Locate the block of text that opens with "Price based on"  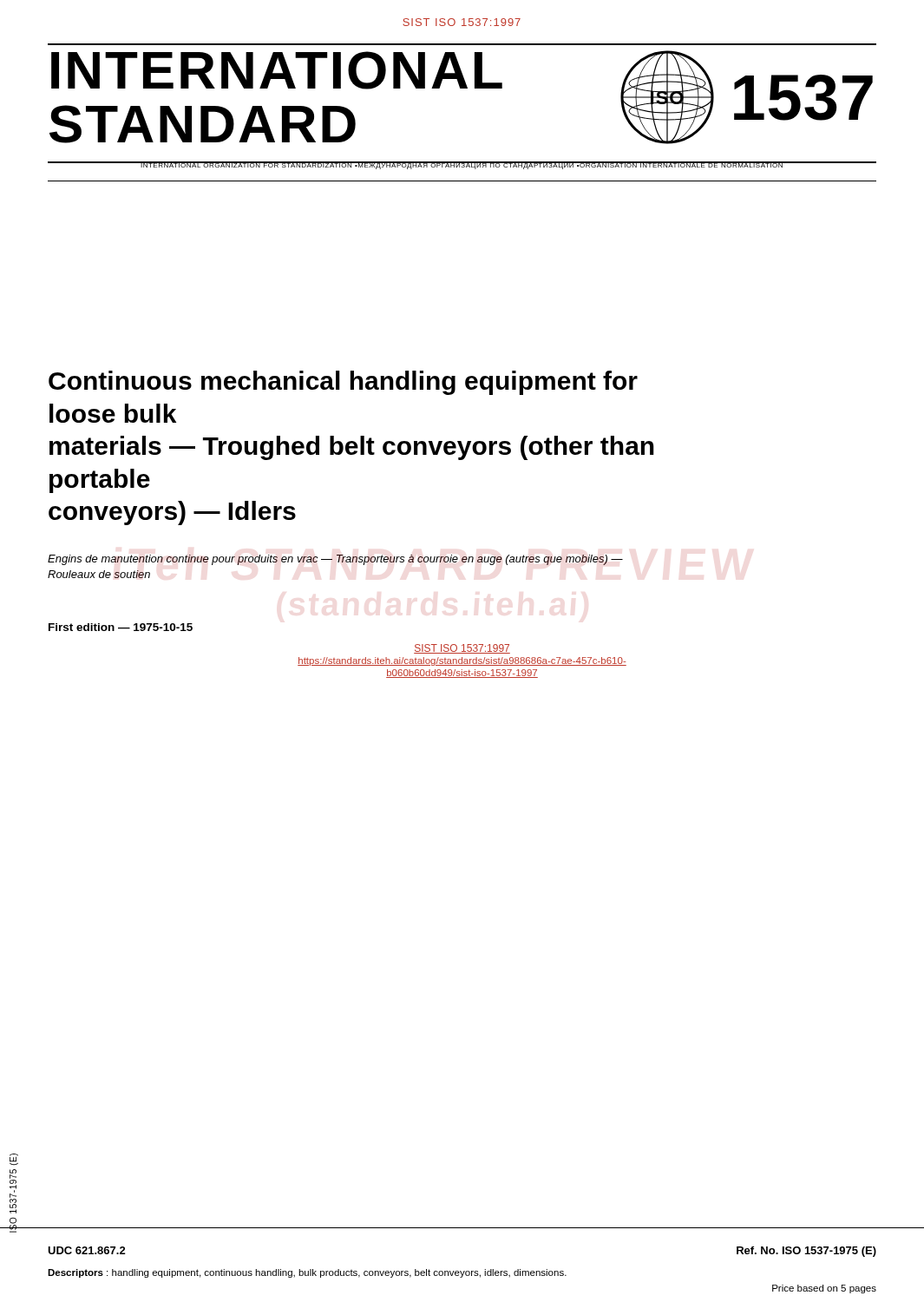coord(824,1288)
